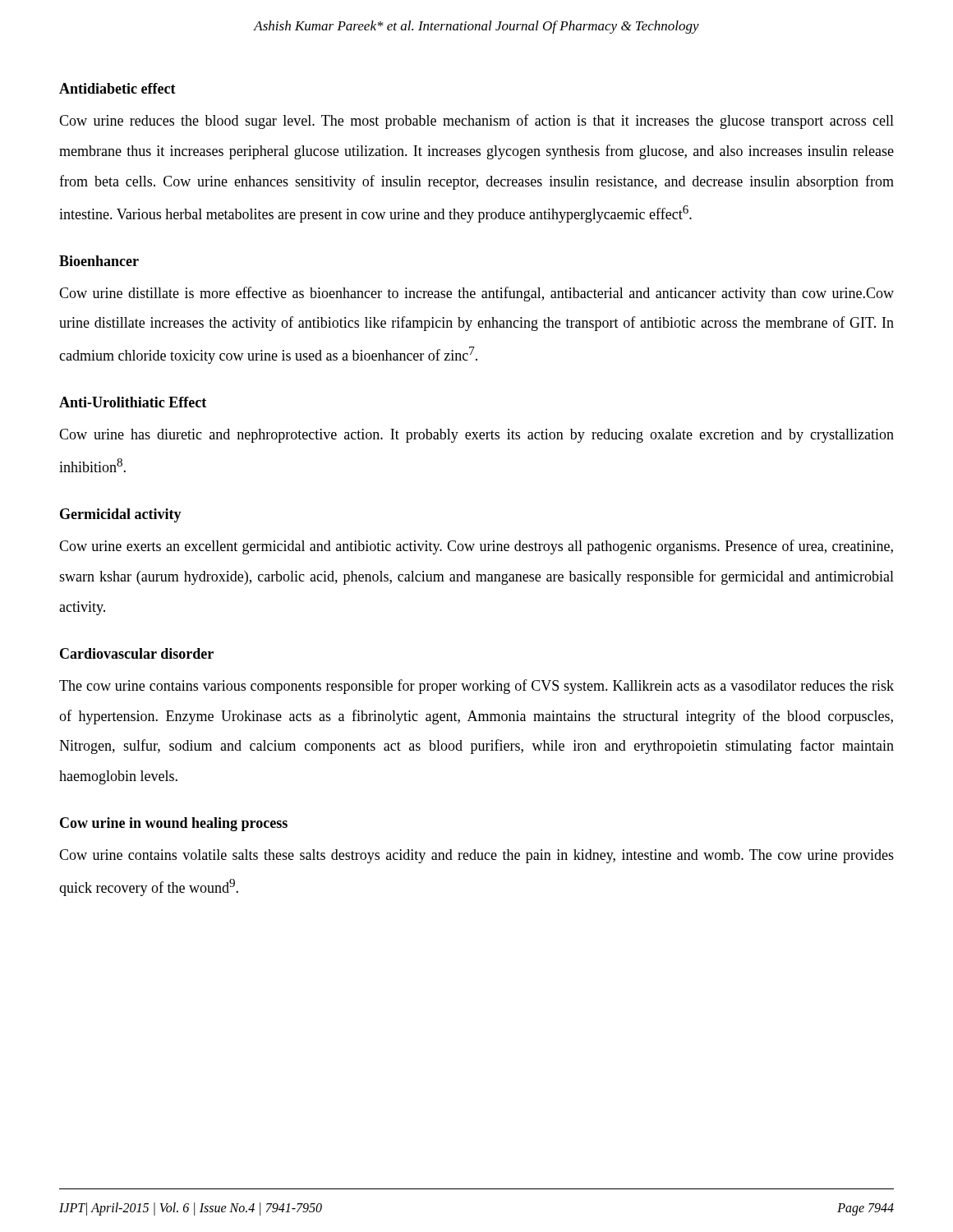Viewport: 953px width, 1232px height.
Task: Point to the element starting "Cardiovascular disorder"
Action: click(136, 654)
